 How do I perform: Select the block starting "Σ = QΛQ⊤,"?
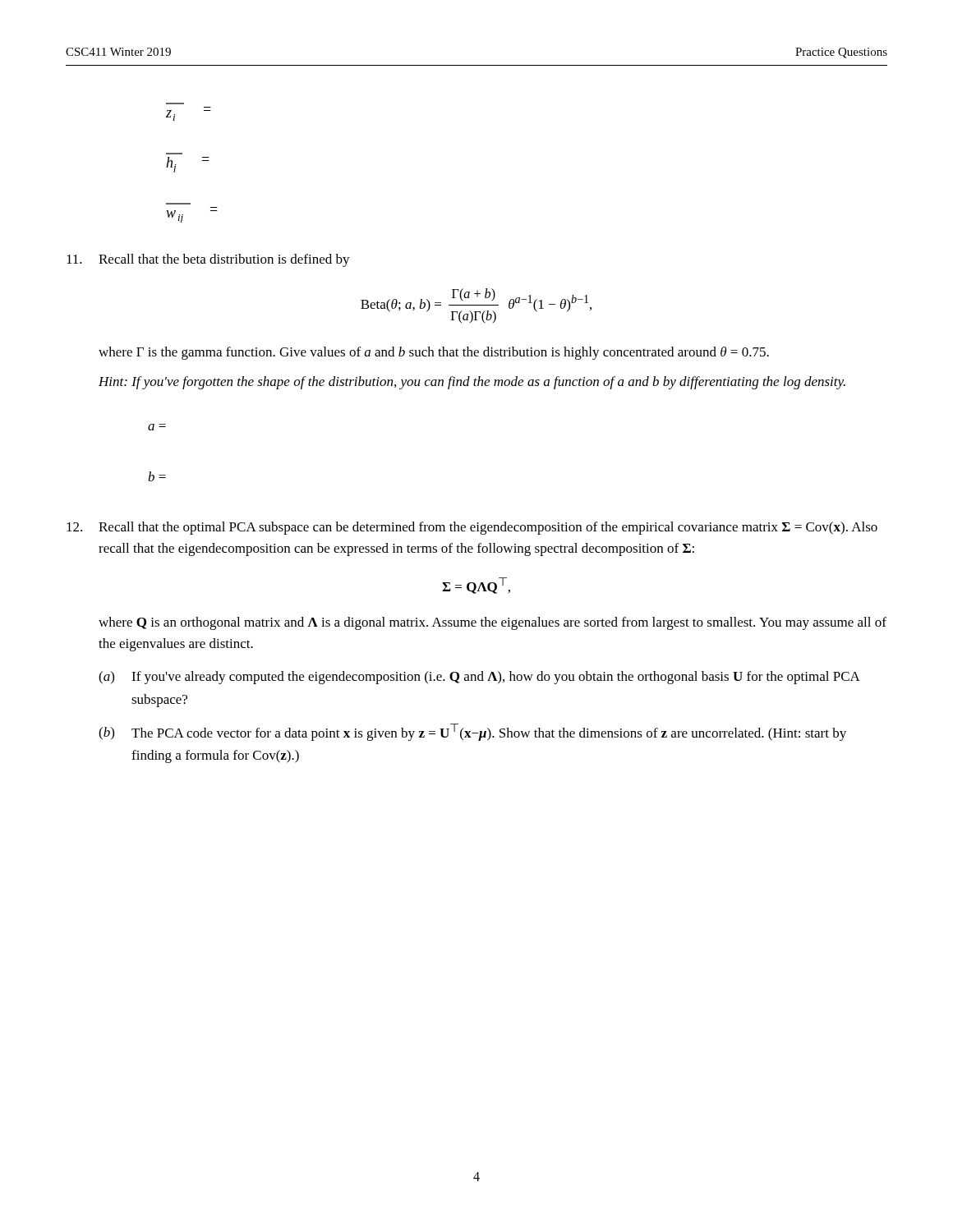pyautogui.click(x=476, y=585)
